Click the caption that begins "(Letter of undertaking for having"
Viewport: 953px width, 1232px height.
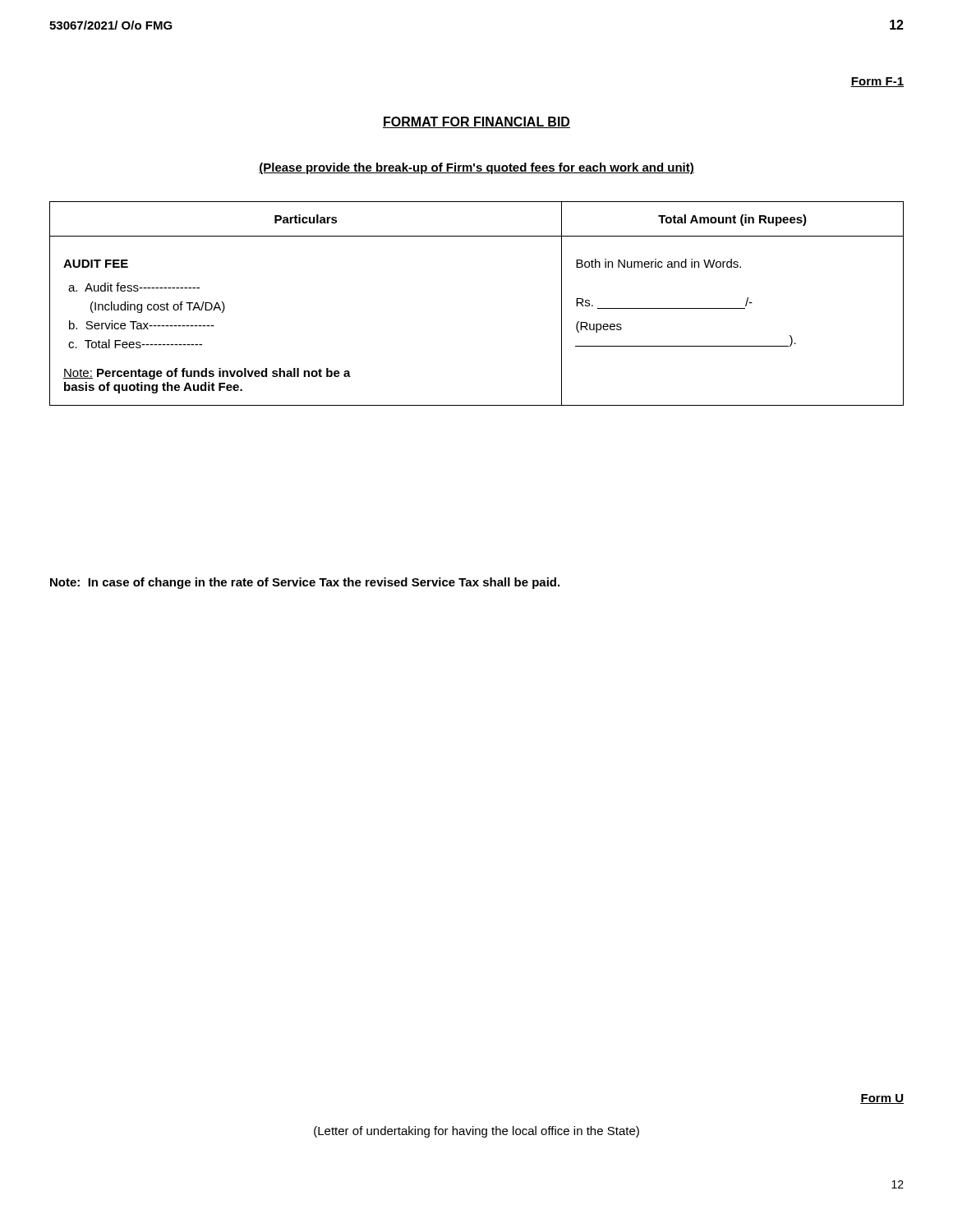point(476,1131)
